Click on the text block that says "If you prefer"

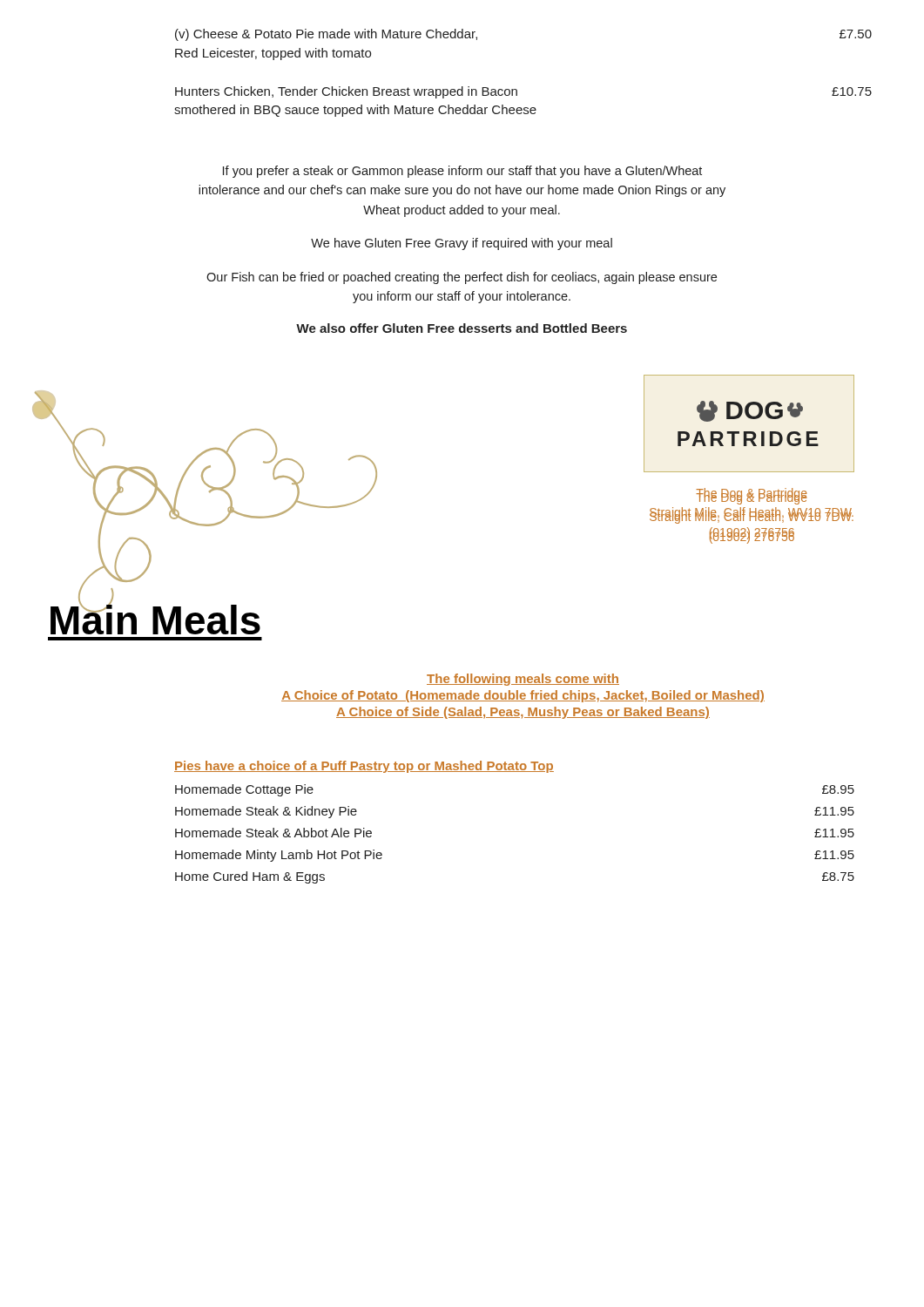point(462,190)
